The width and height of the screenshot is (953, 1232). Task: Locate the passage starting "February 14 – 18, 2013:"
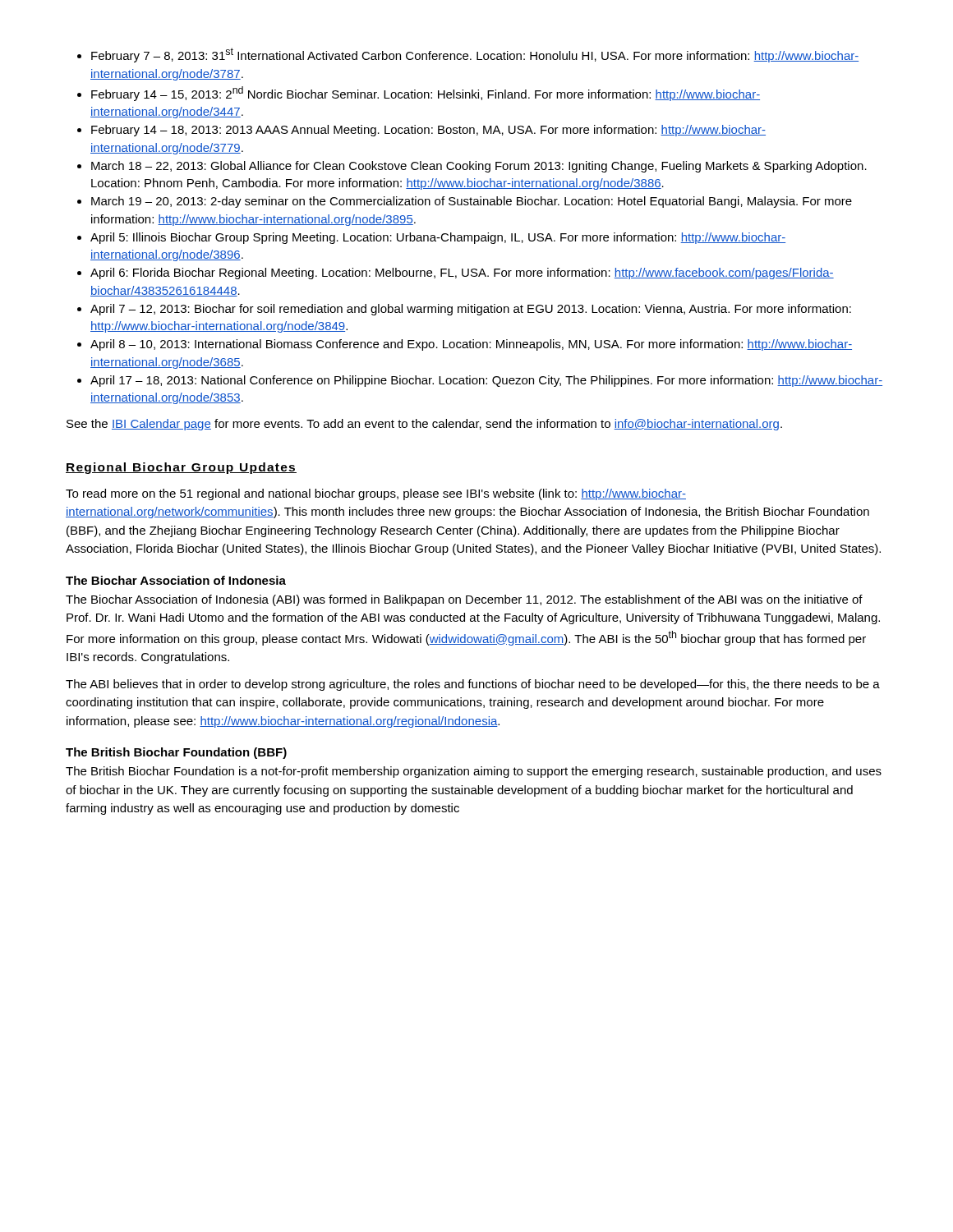(476, 139)
